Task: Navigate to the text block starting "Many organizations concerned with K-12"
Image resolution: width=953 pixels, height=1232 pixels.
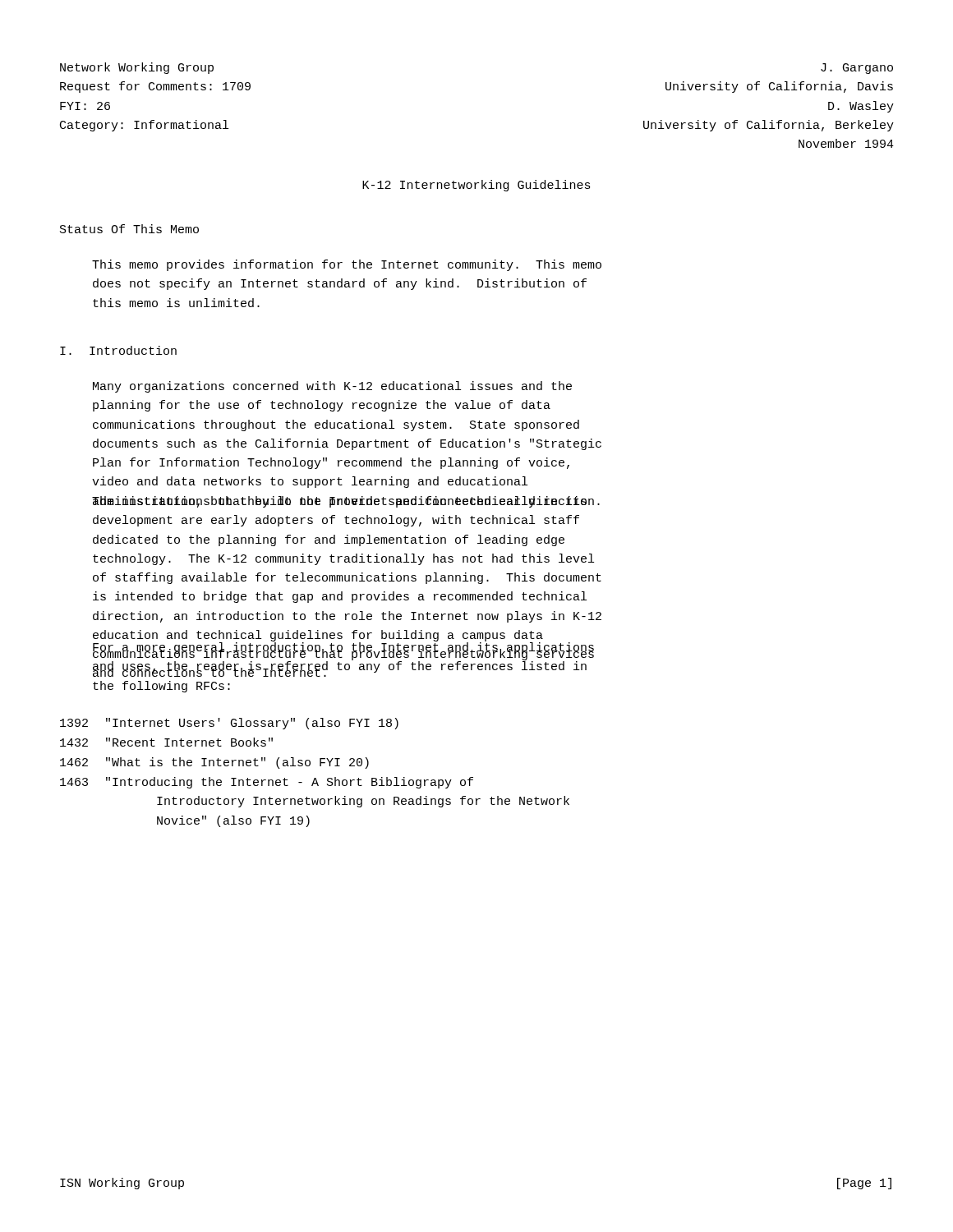Action: click(x=476, y=445)
